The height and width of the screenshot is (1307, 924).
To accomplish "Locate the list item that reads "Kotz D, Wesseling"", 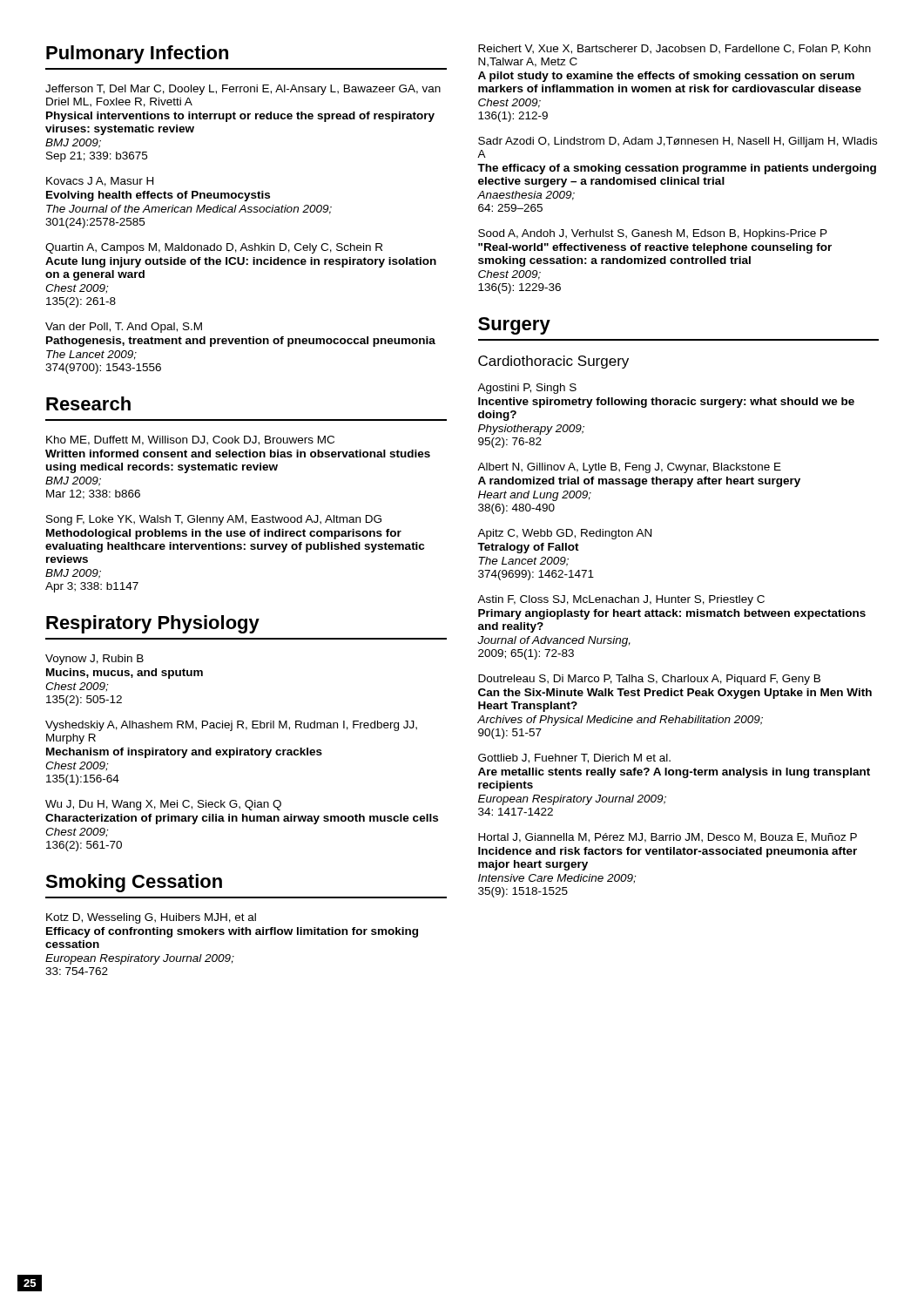I will [x=246, y=944].
